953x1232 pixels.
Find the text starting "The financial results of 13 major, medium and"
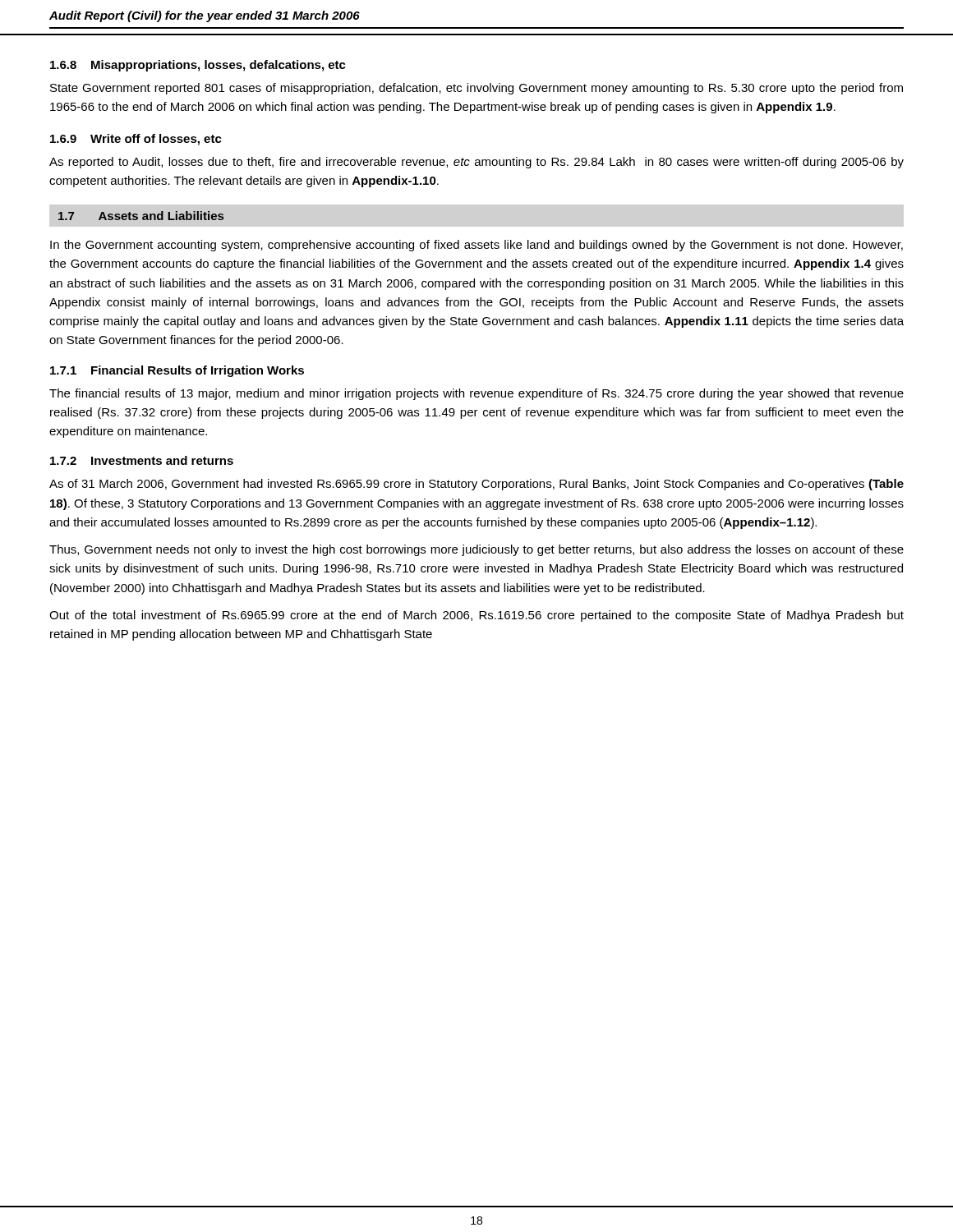(476, 412)
